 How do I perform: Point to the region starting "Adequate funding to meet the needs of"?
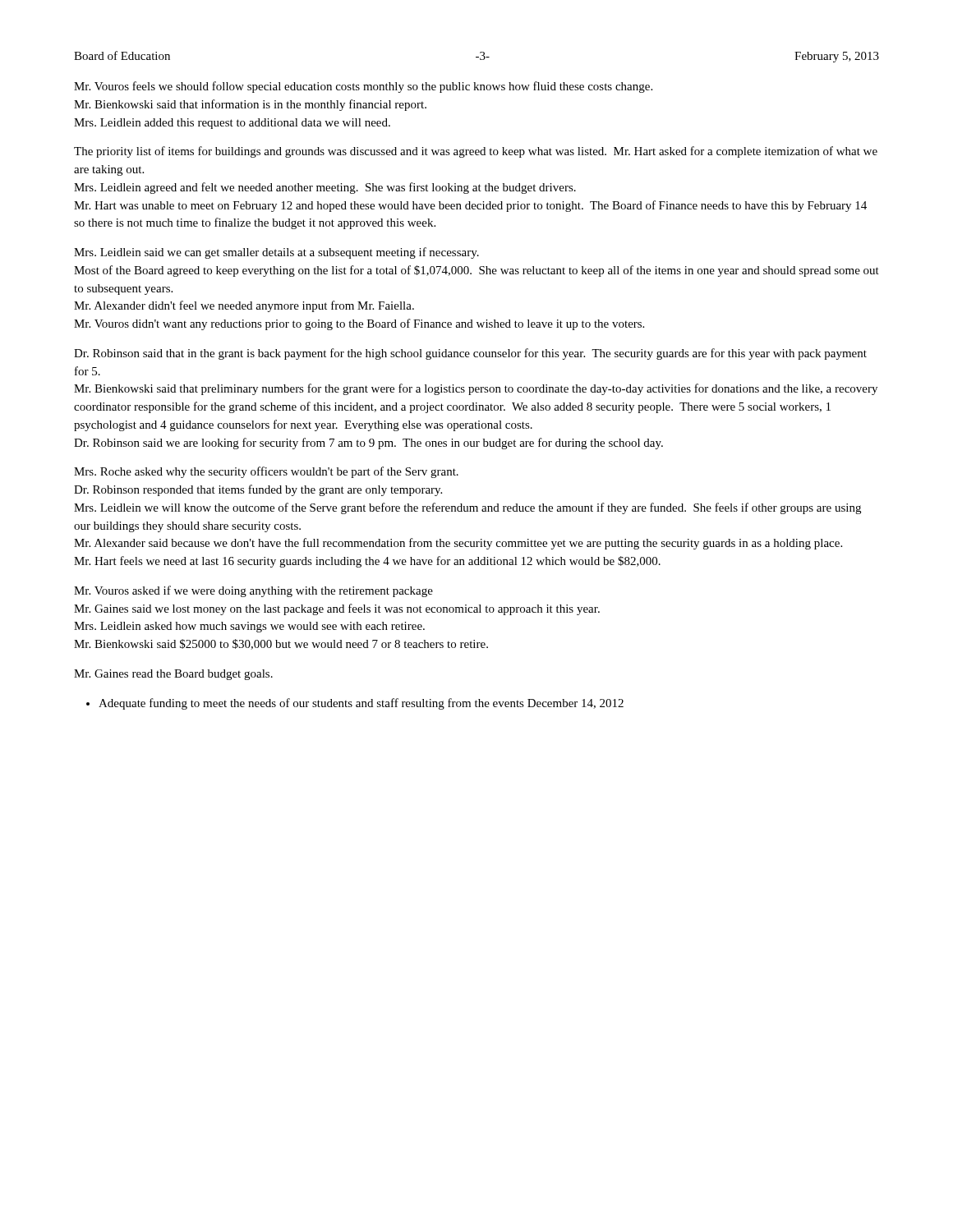click(x=361, y=703)
